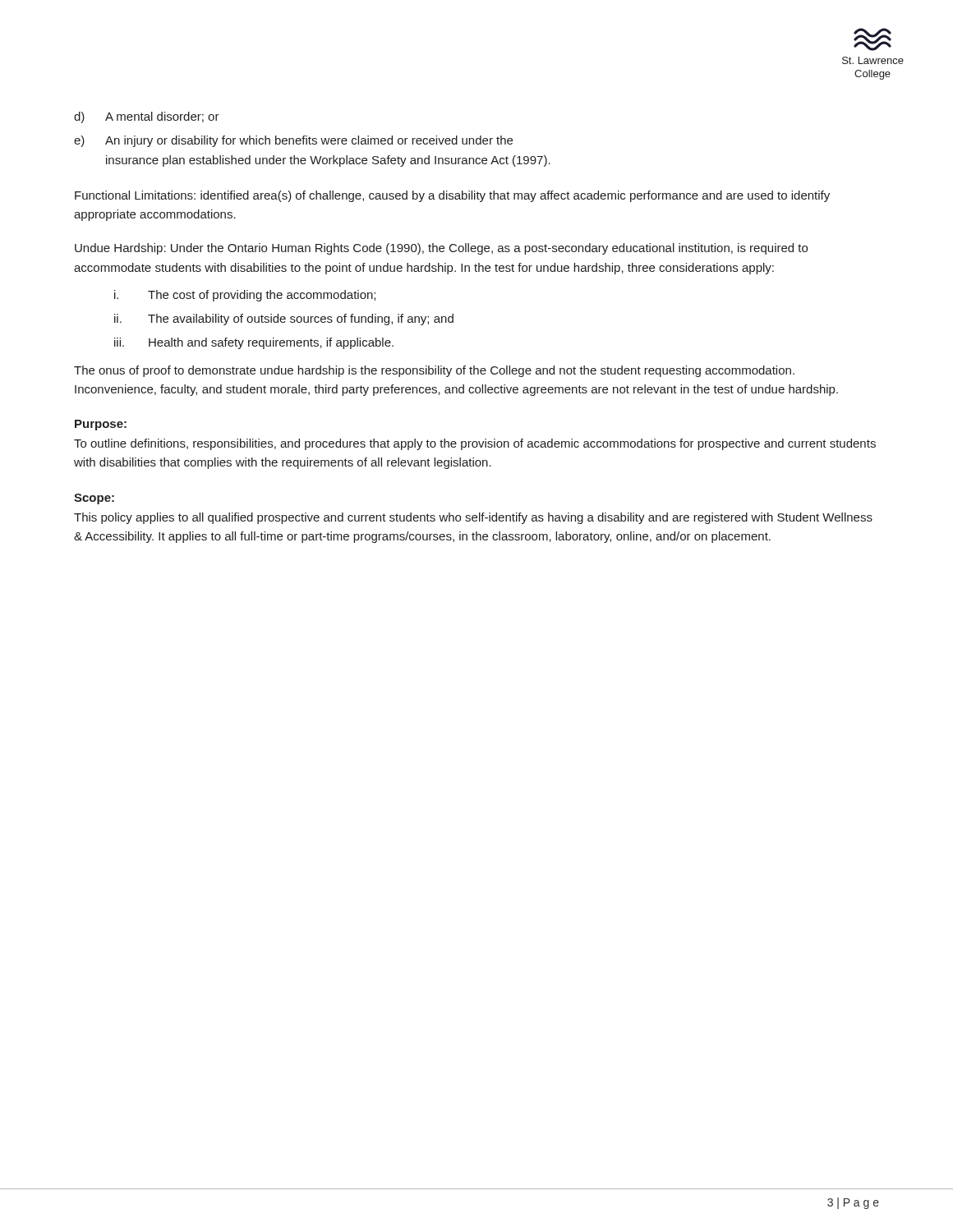Screen dimensions: 1232x953
Task: Where does it say "d) A mental disorder; or"?
Action: [146, 116]
